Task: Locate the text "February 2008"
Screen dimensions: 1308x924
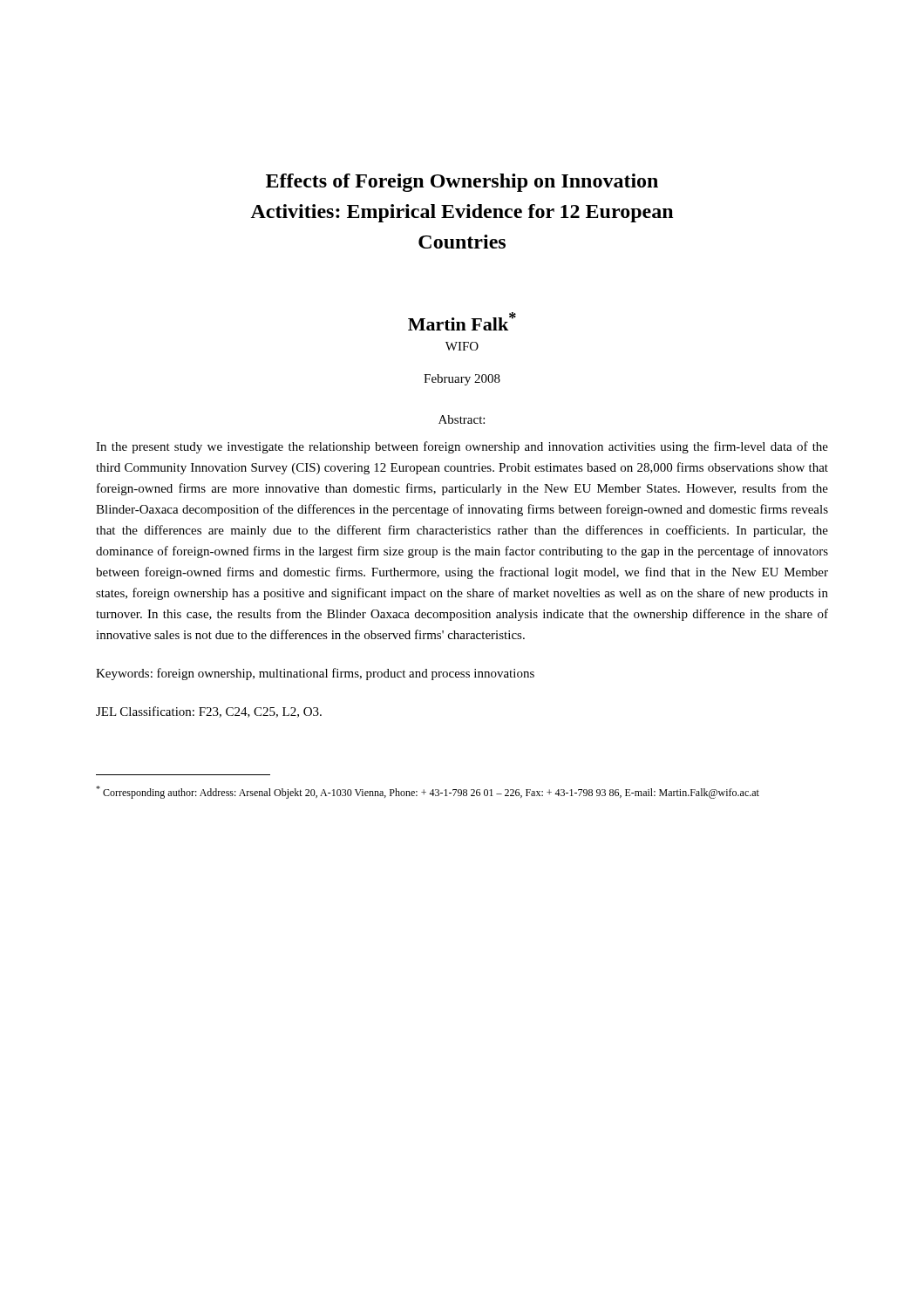Action: [462, 378]
